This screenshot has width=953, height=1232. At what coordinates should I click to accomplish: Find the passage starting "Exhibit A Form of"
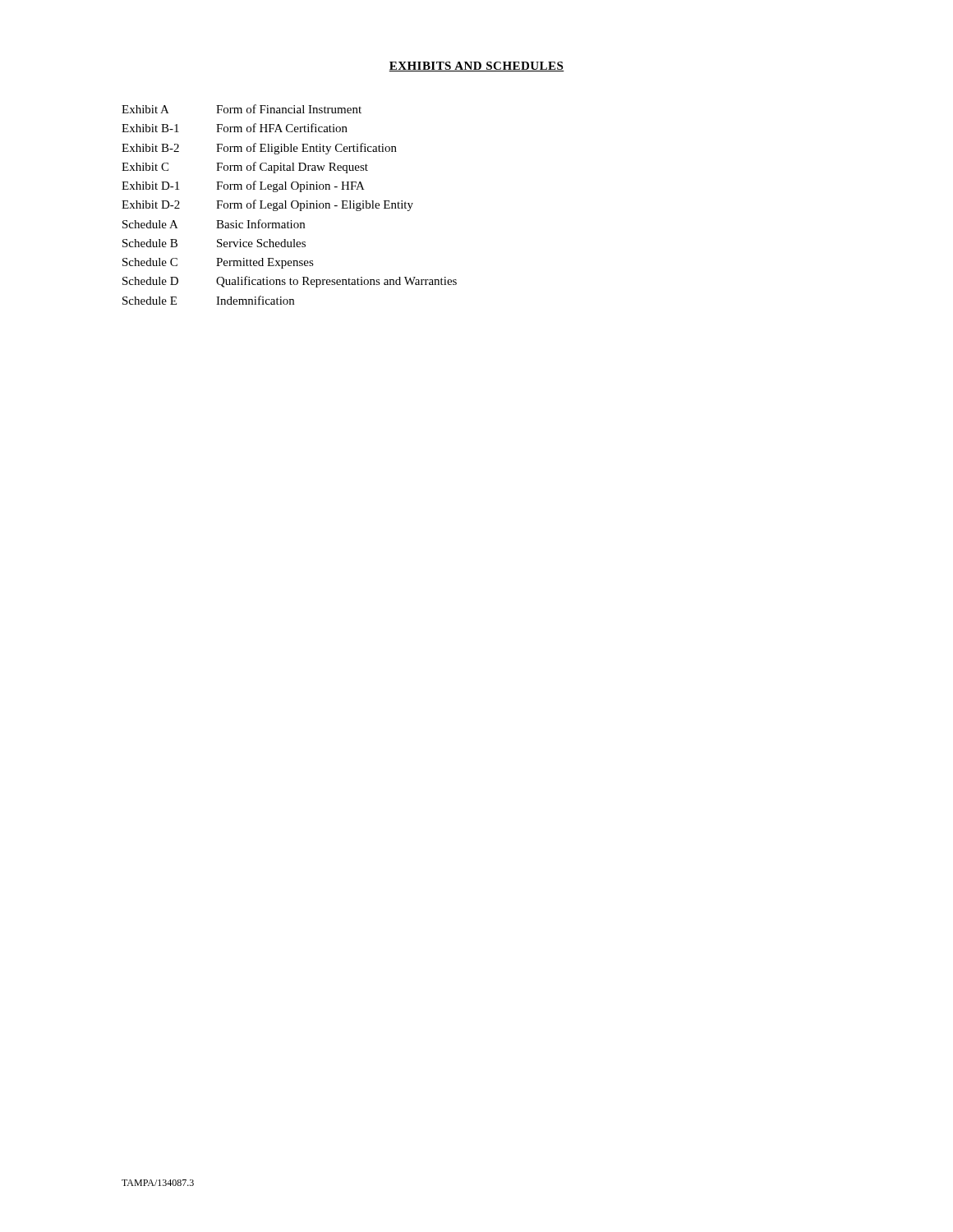click(x=242, y=109)
